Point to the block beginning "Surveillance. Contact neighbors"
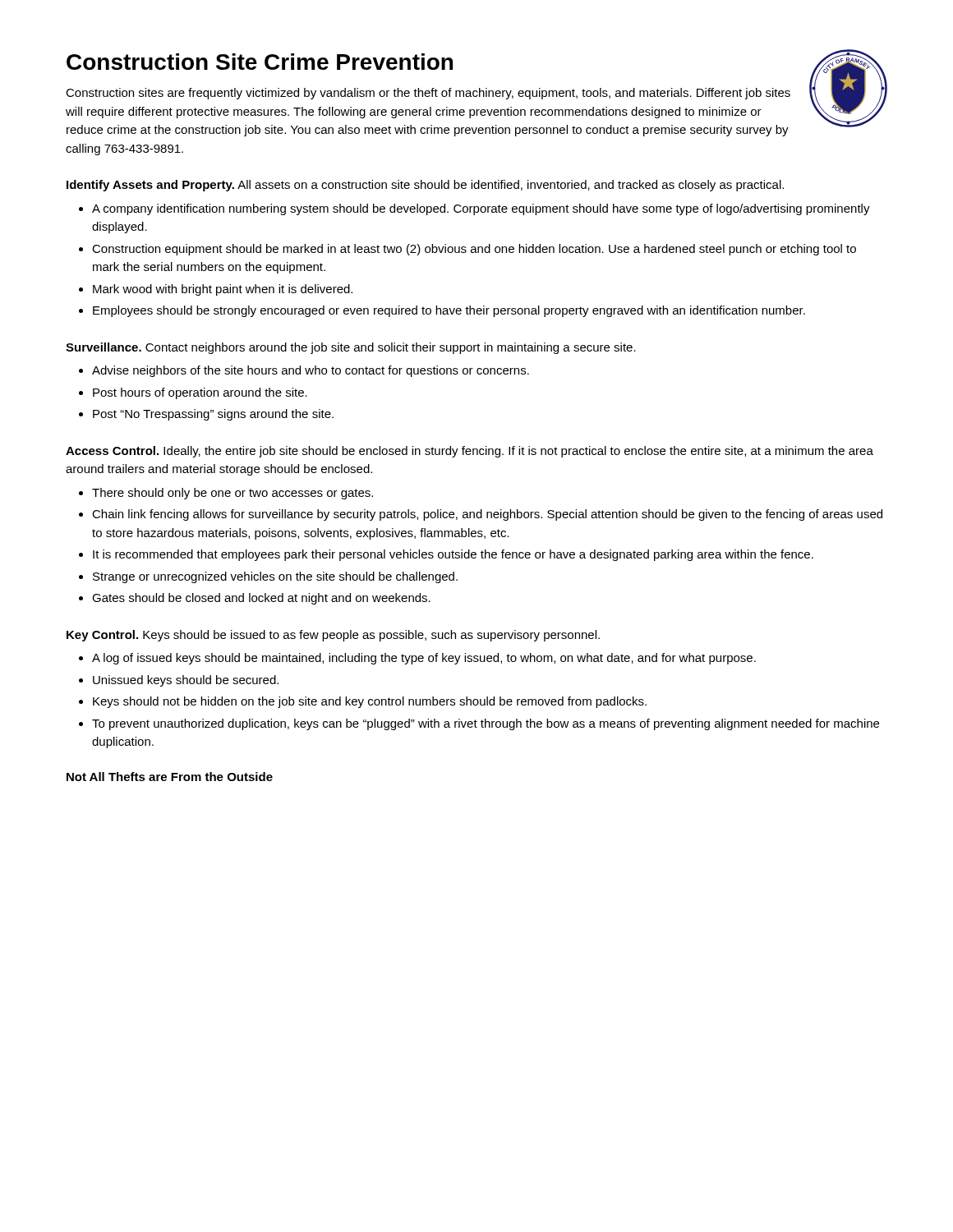 click(x=476, y=347)
